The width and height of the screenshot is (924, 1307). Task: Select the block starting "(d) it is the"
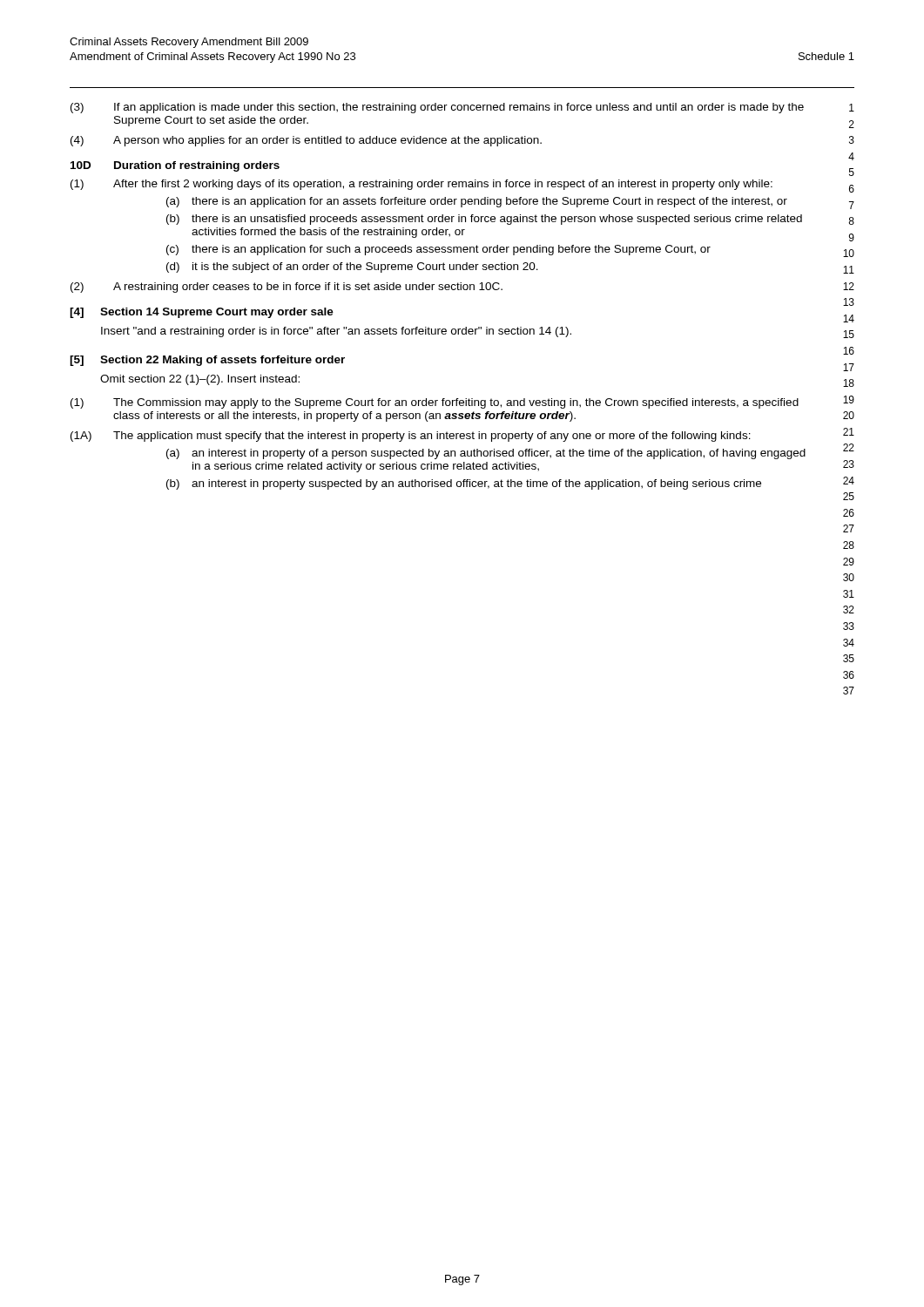[x=490, y=266]
